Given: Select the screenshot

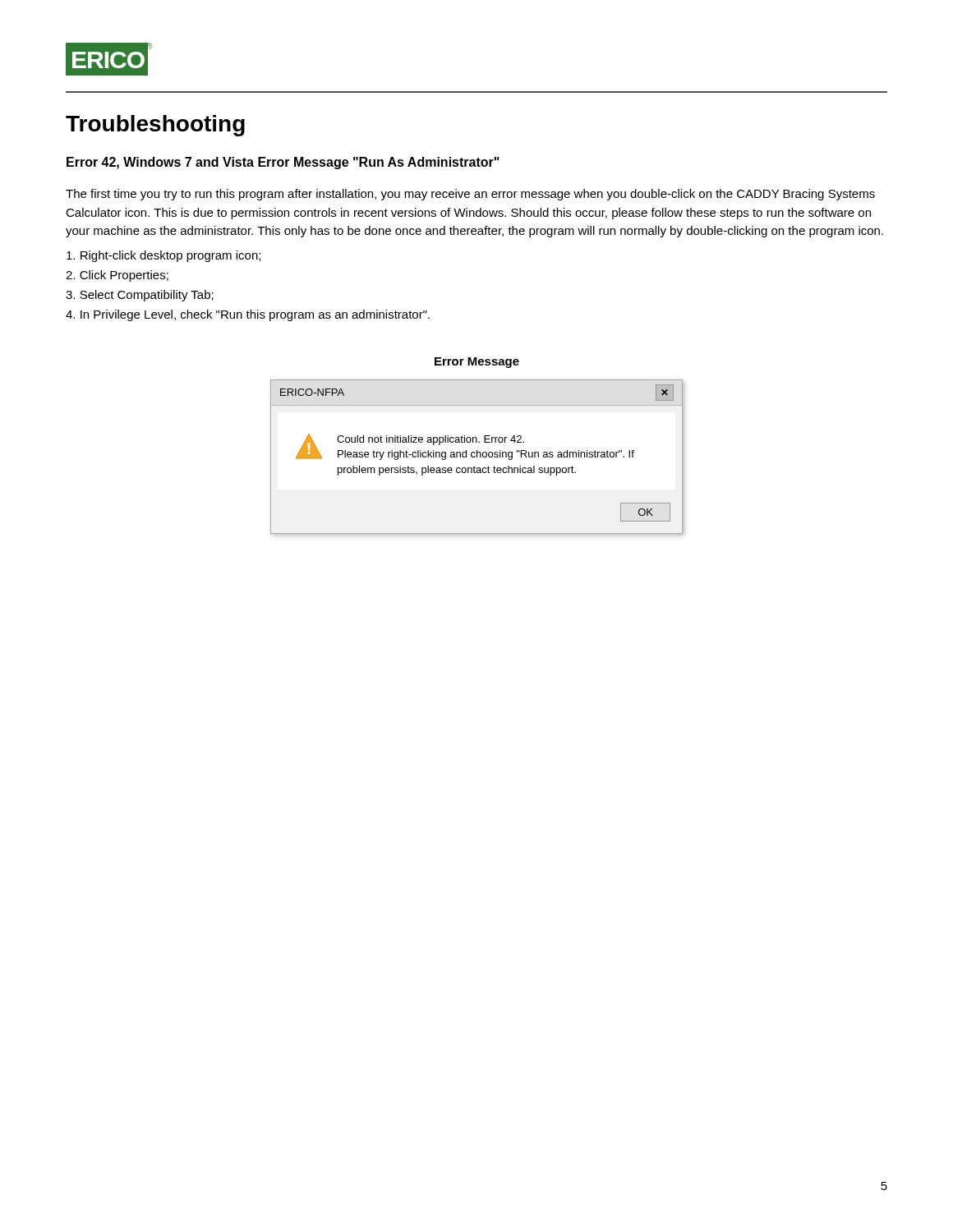Looking at the screenshot, I should click(x=476, y=457).
